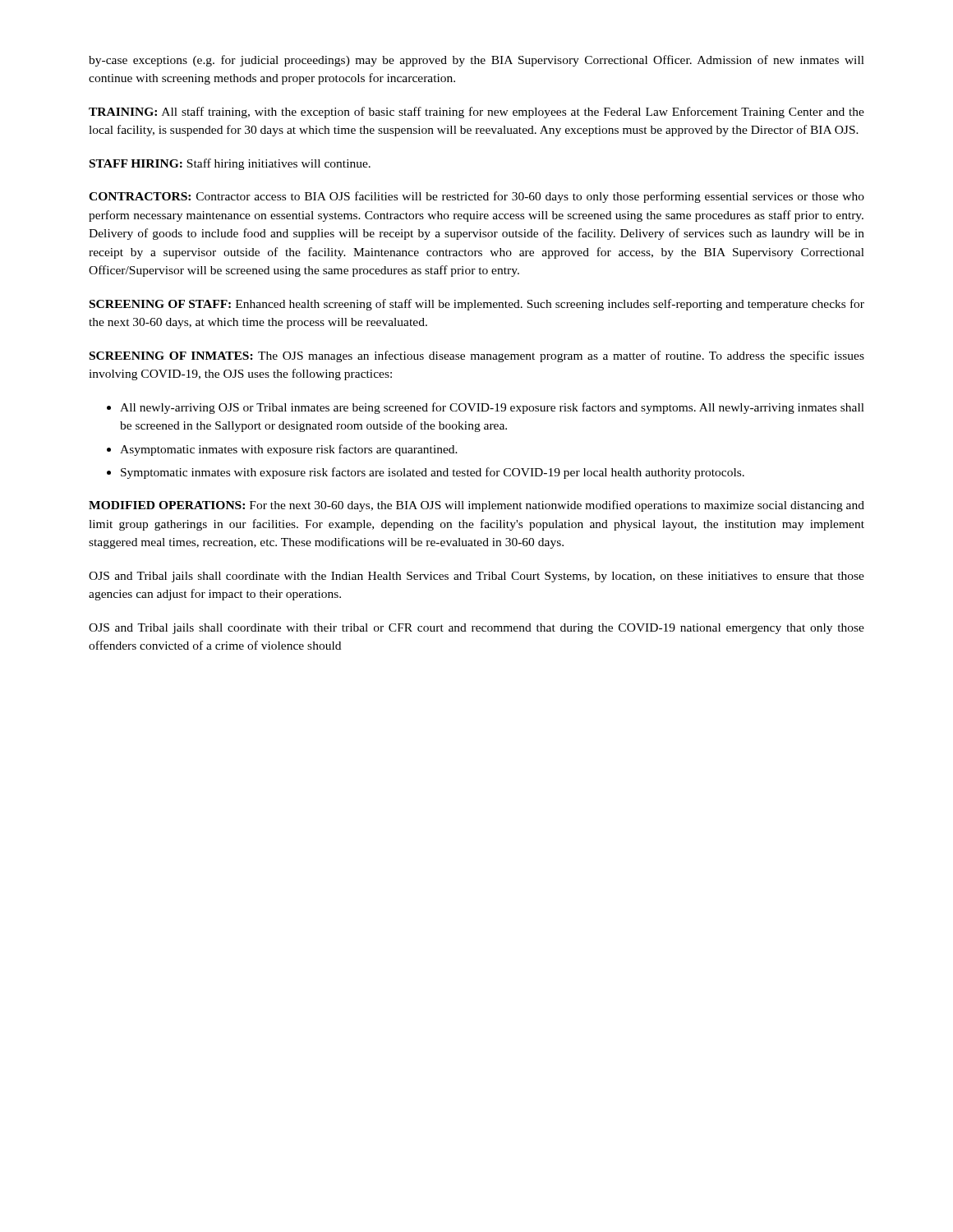The height and width of the screenshot is (1232, 953).
Task: Where is the passage that starts "Asymptomatic inmates with exposure"?
Action: pos(289,448)
